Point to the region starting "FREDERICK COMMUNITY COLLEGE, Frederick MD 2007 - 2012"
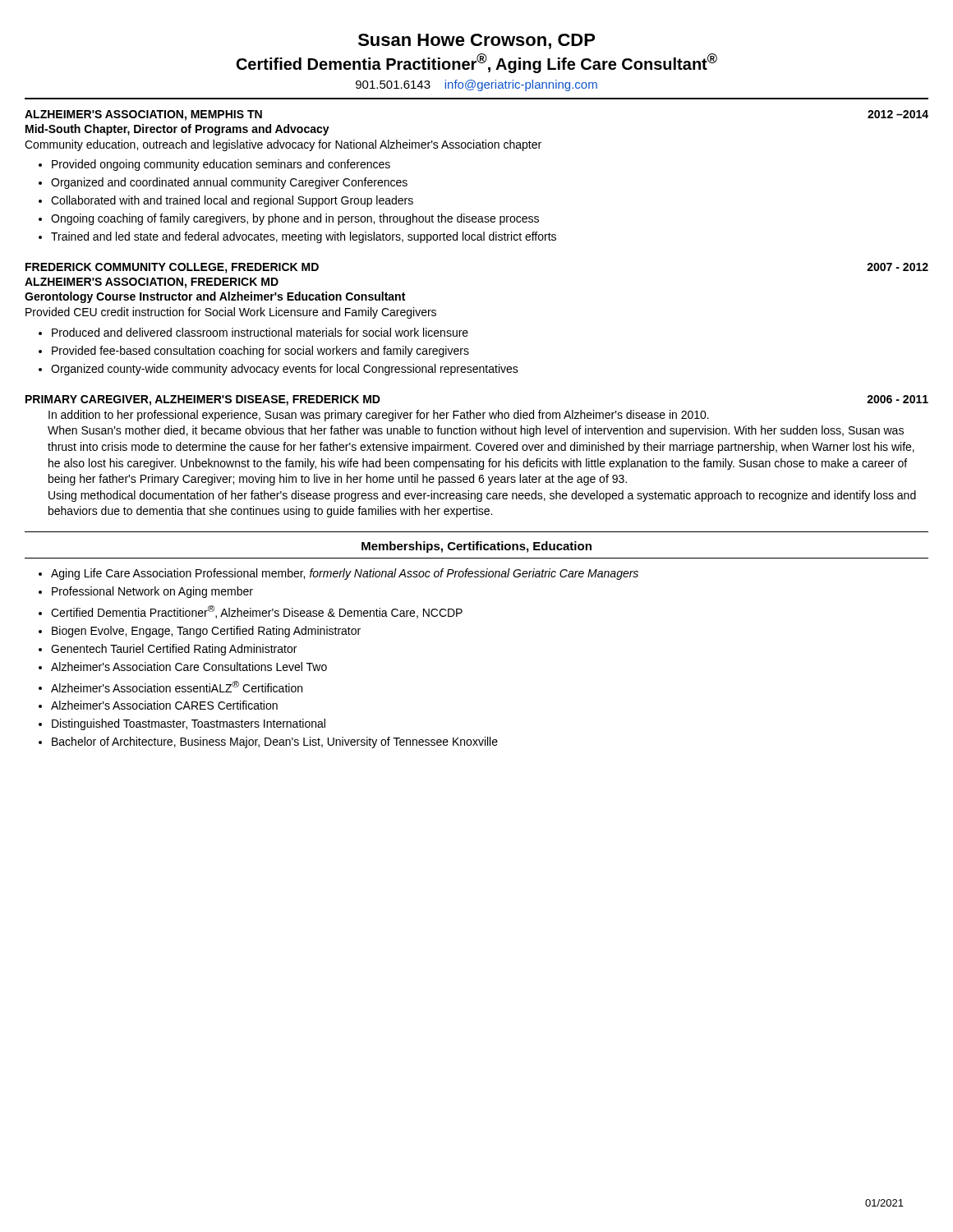Screen dimensions: 1232x953 pyautogui.click(x=171, y=268)
